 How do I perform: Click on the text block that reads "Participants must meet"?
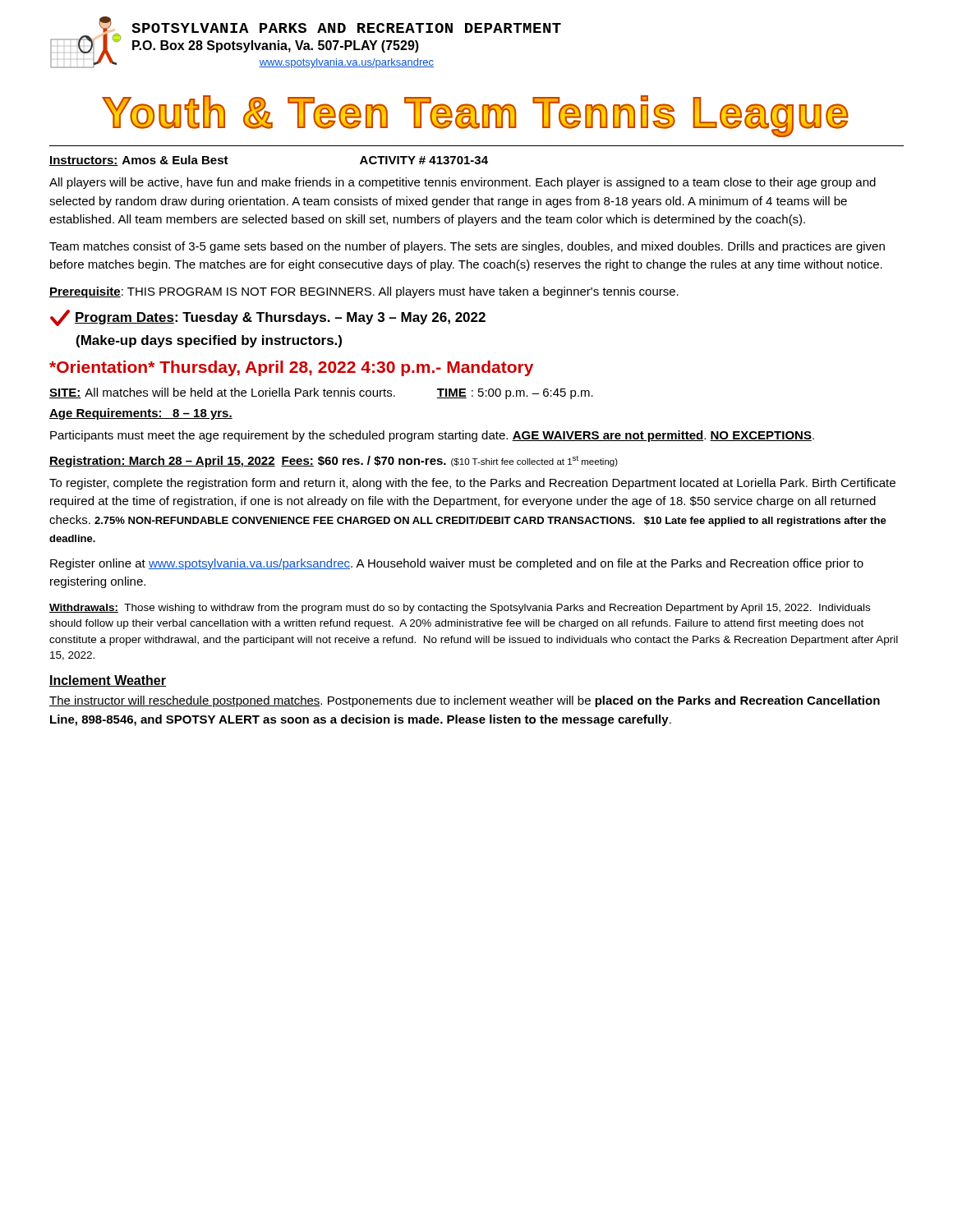[432, 435]
